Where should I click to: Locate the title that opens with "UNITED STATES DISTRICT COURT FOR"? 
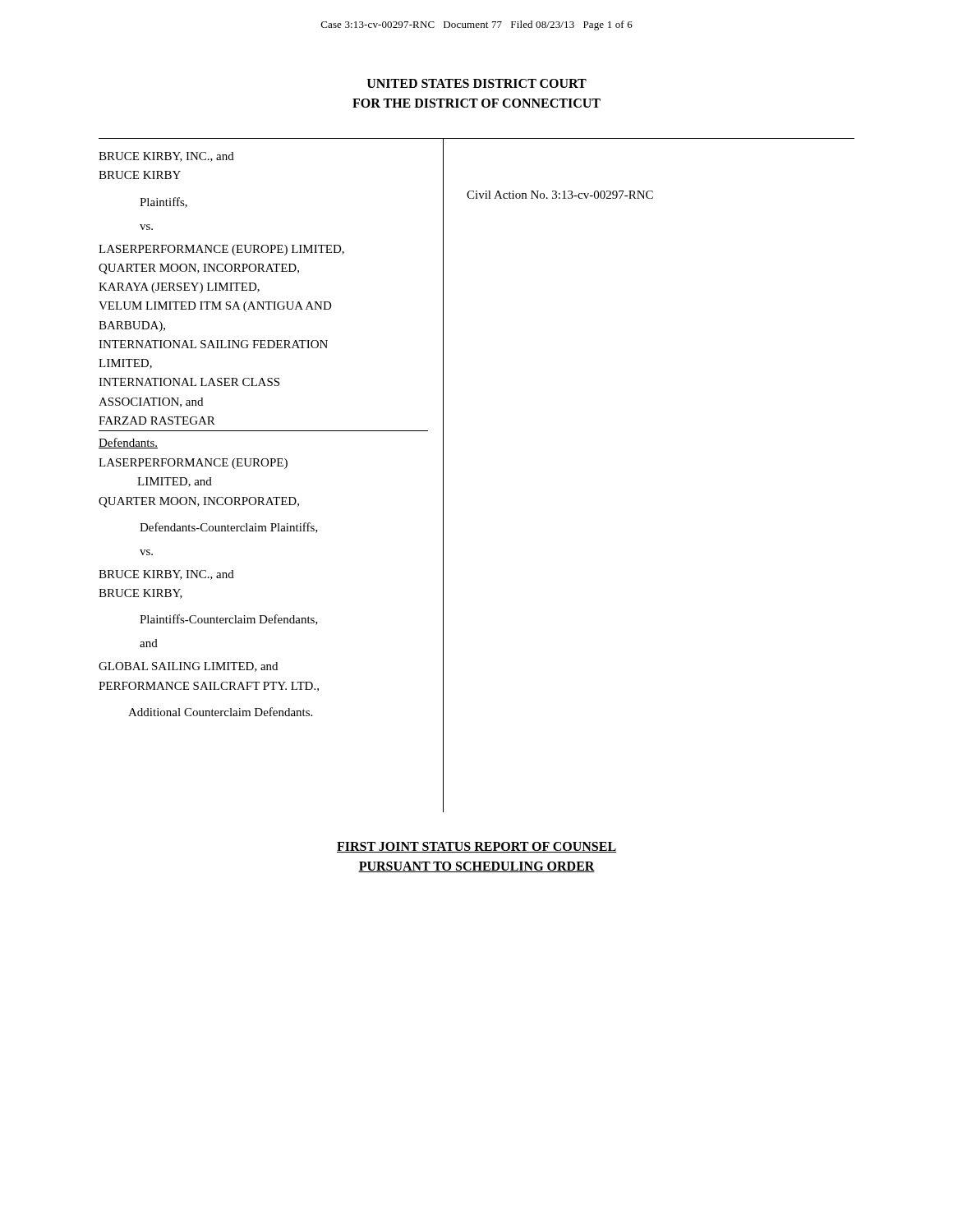coord(476,93)
